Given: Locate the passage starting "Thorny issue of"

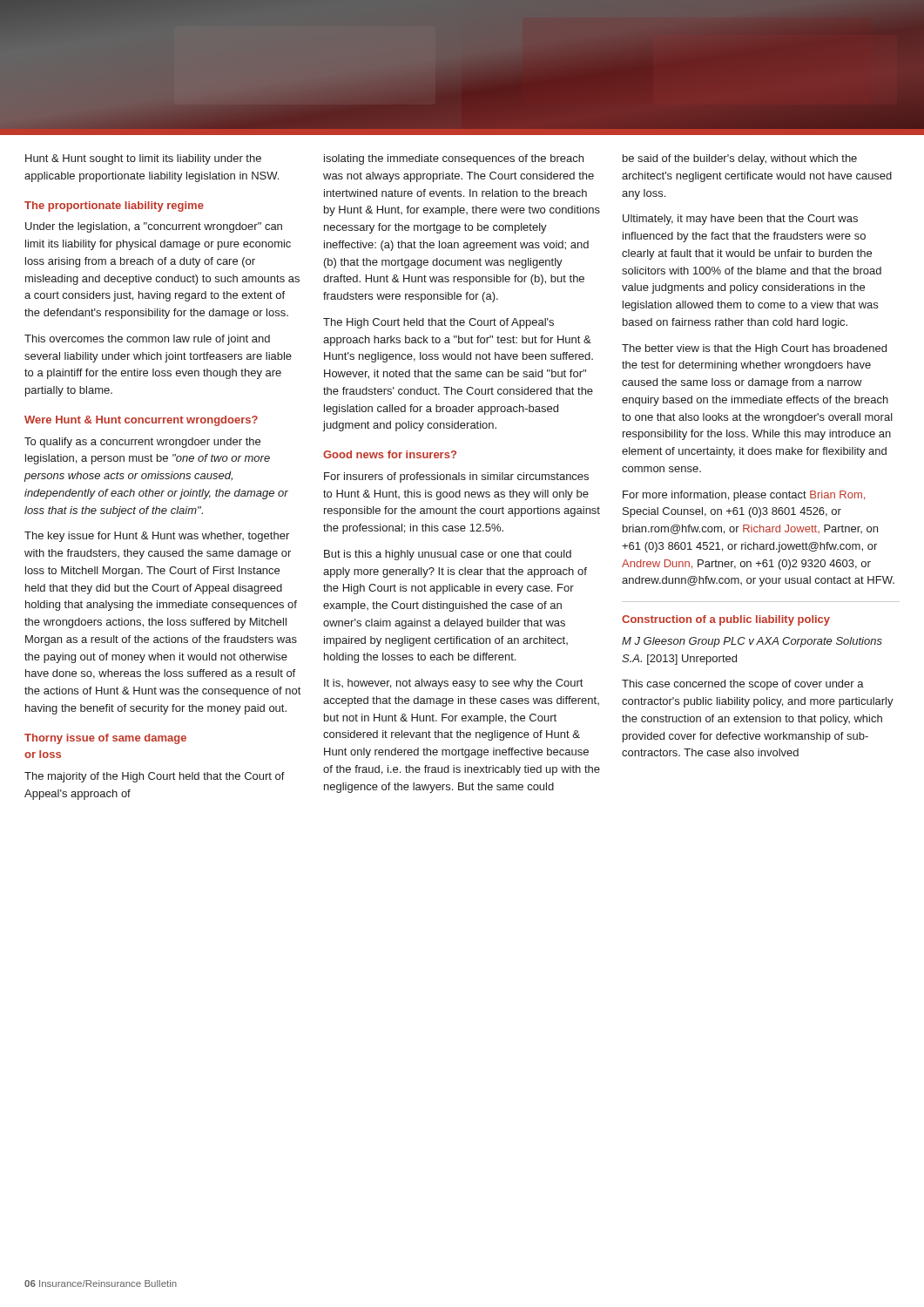Looking at the screenshot, I should pos(106,746).
